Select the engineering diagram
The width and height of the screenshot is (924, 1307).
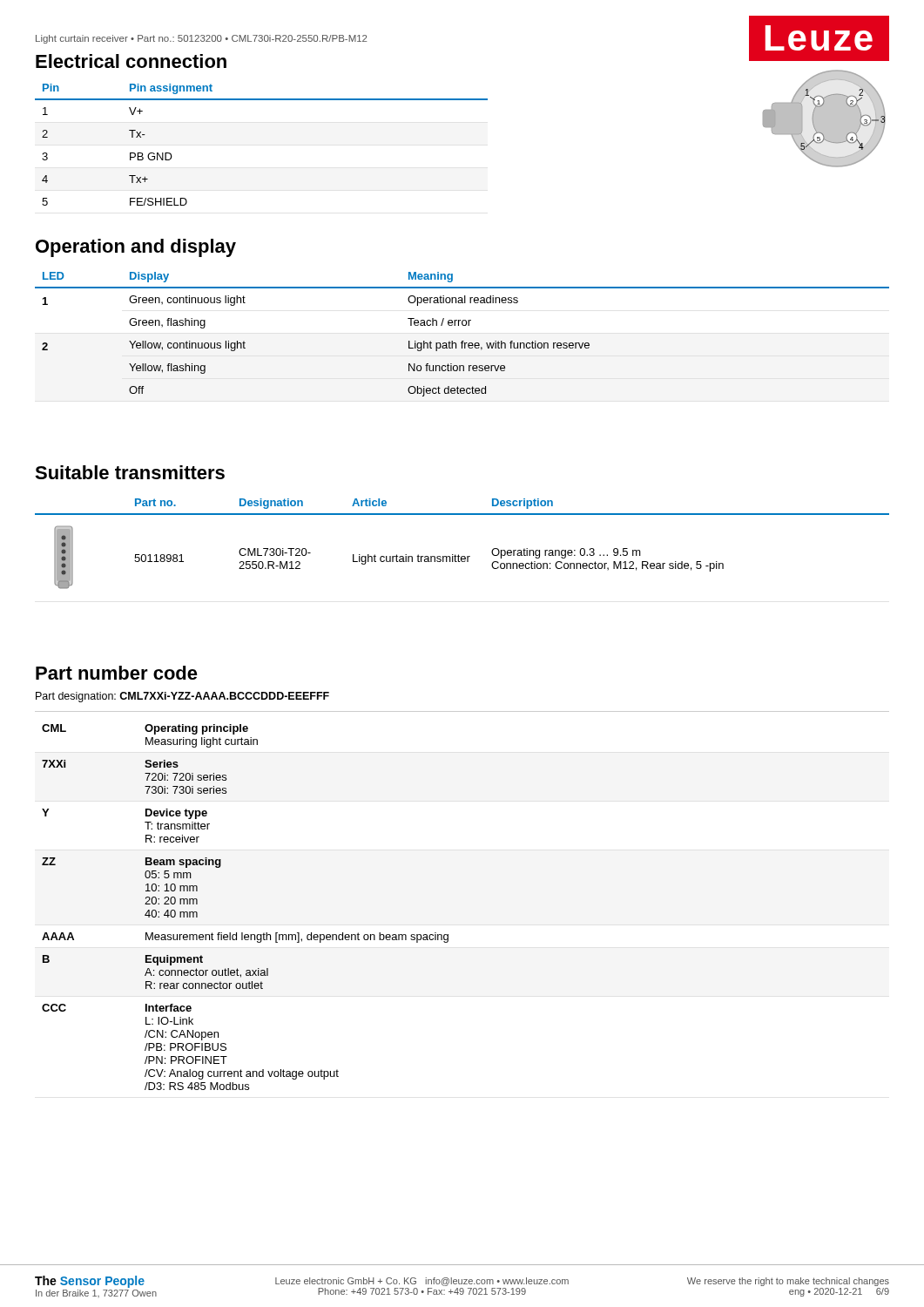[822, 117]
